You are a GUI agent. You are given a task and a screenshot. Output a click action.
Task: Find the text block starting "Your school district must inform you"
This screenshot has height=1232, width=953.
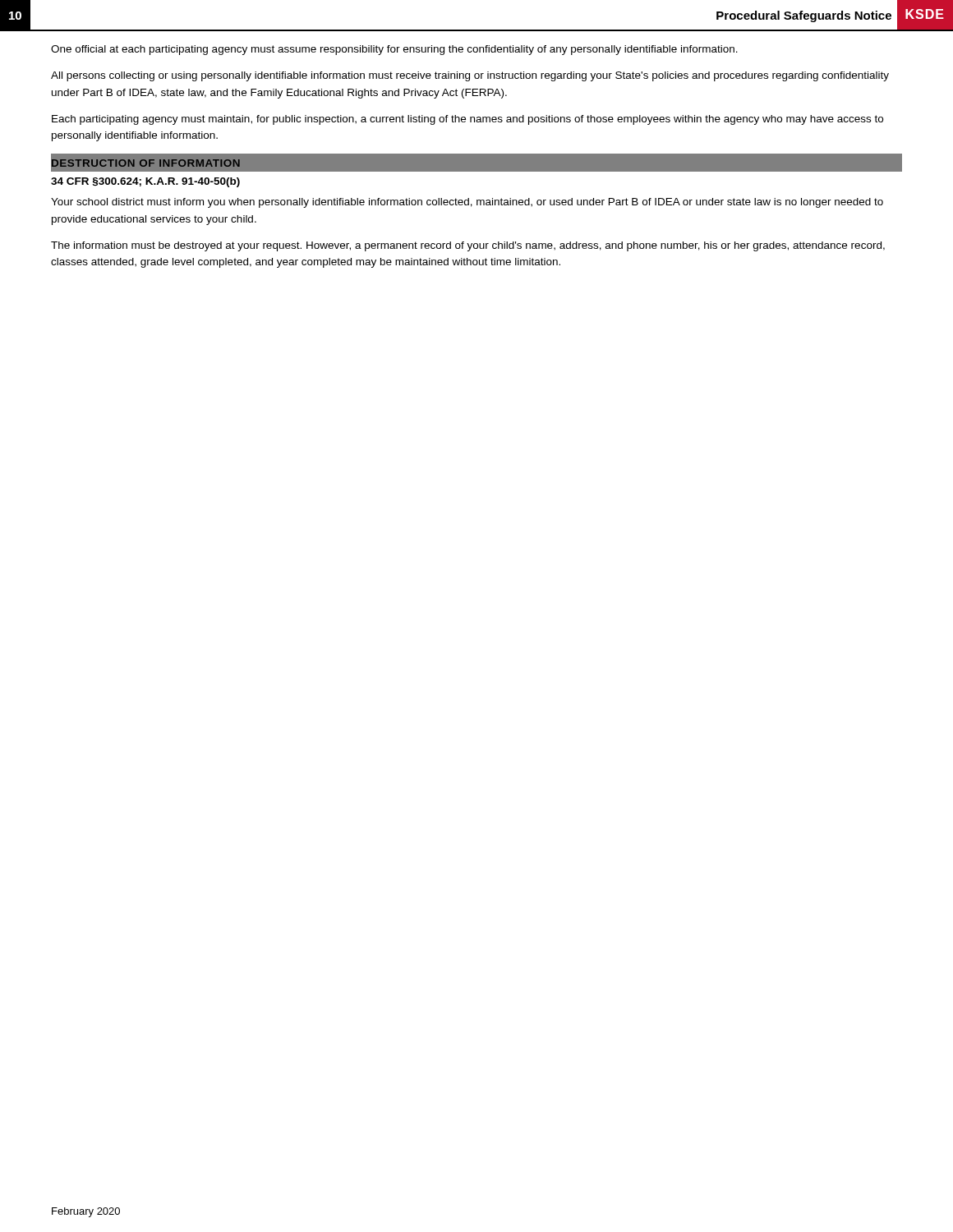click(x=467, y=210)
